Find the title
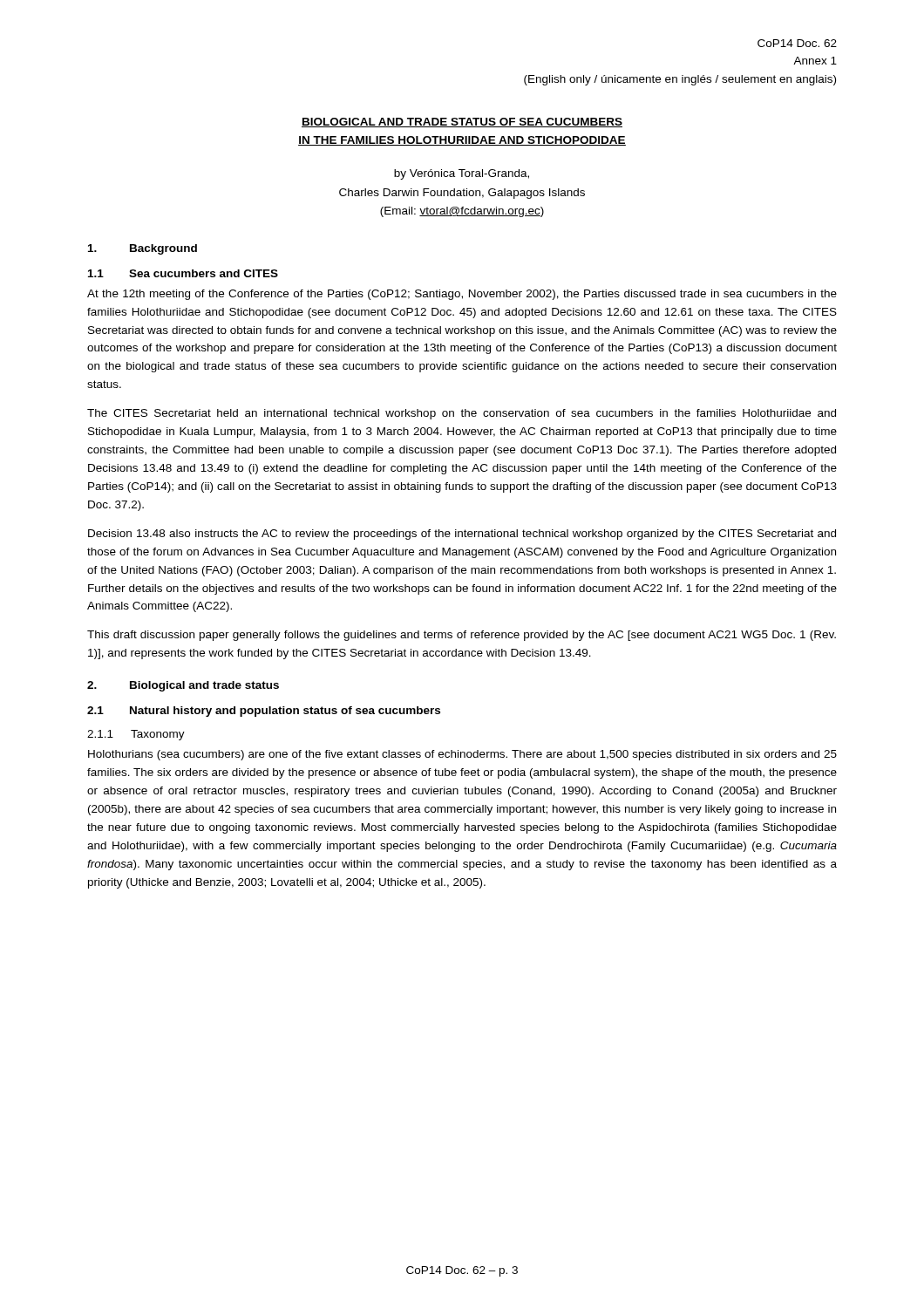924x1308 pixels. [462, 131]
